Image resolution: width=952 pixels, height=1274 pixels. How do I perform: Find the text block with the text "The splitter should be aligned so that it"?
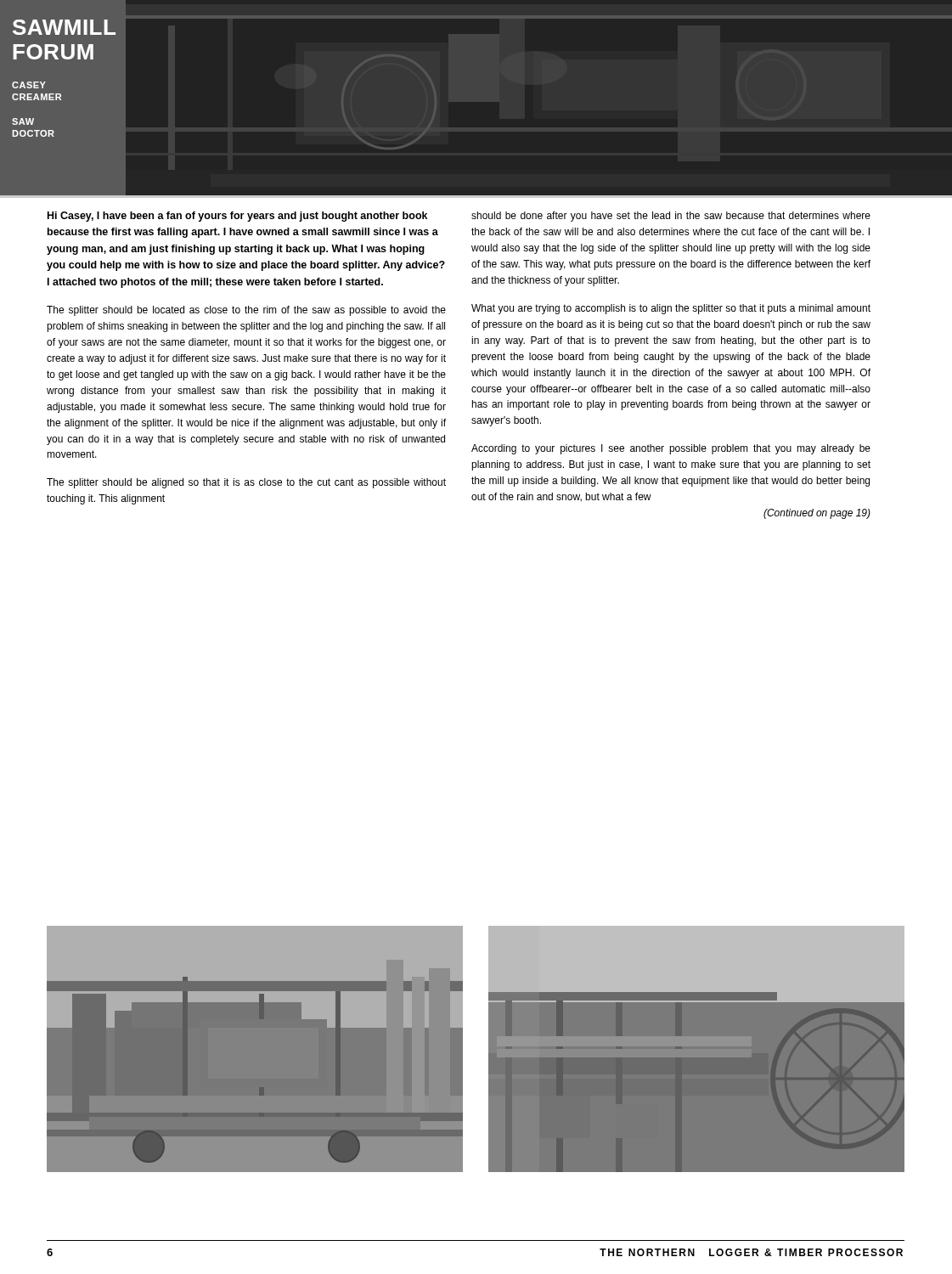tap(246, 491)
